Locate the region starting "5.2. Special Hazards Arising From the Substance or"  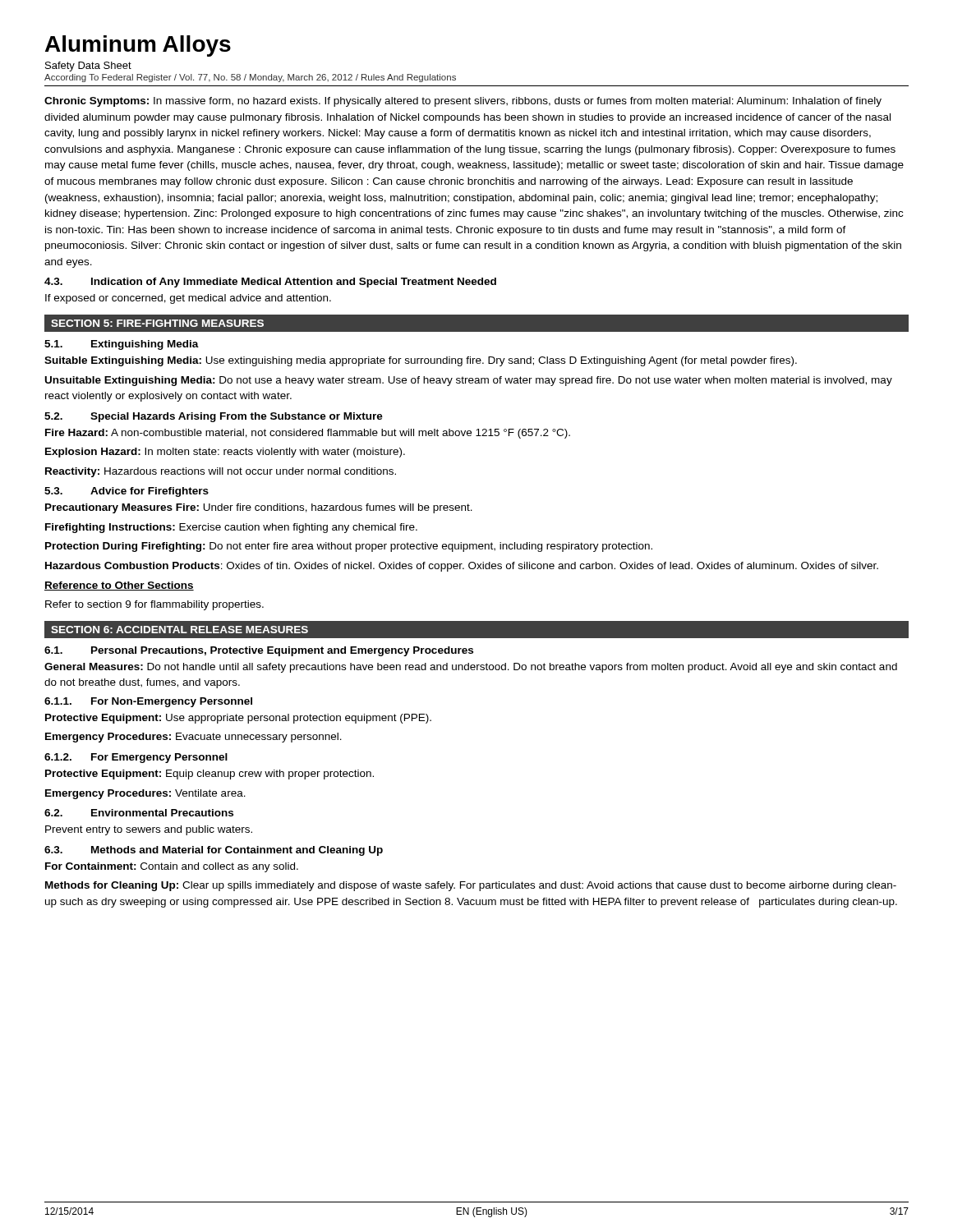click(214, 417)
